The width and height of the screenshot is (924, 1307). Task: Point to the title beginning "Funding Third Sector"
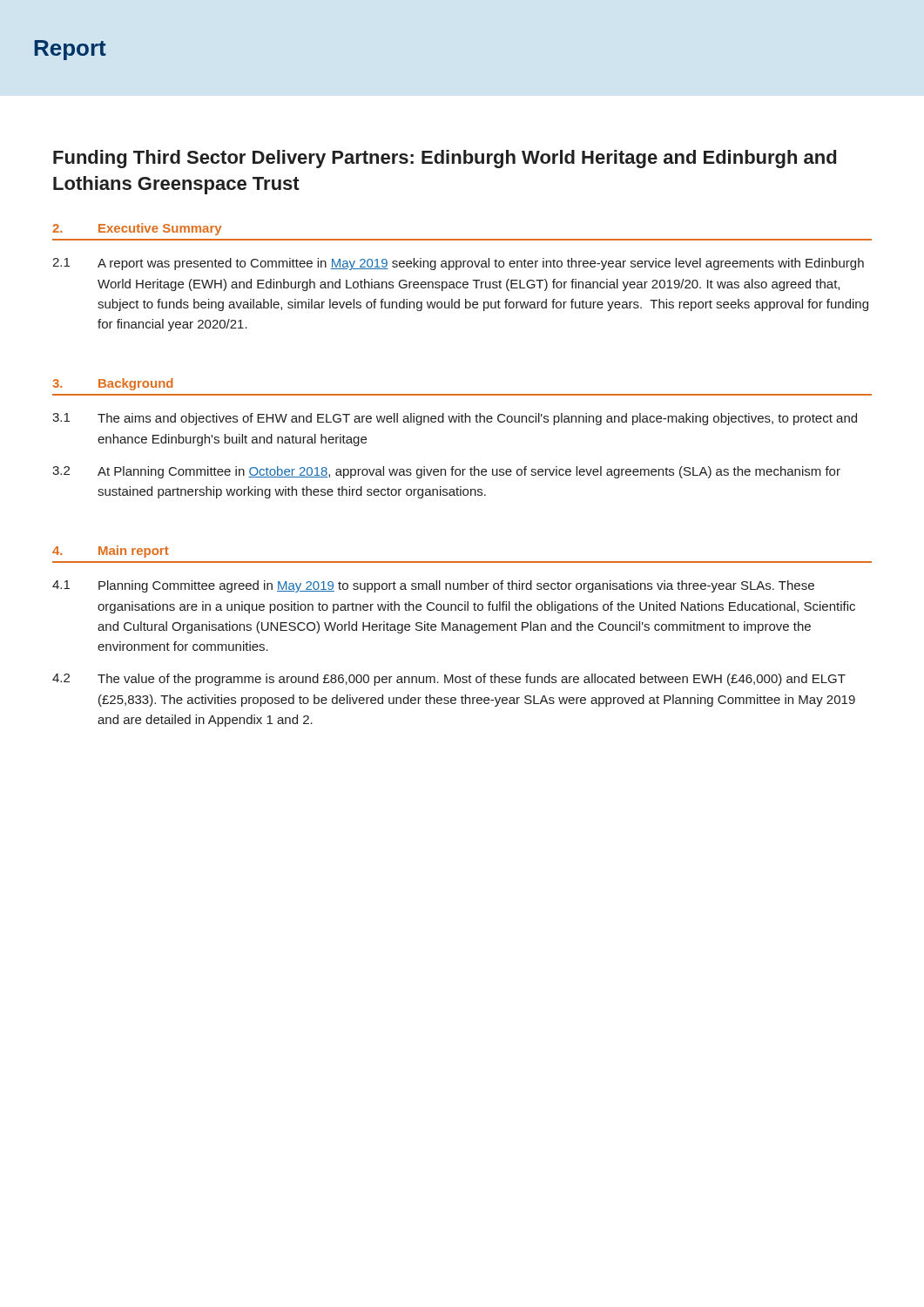click(x=445, y=170)
